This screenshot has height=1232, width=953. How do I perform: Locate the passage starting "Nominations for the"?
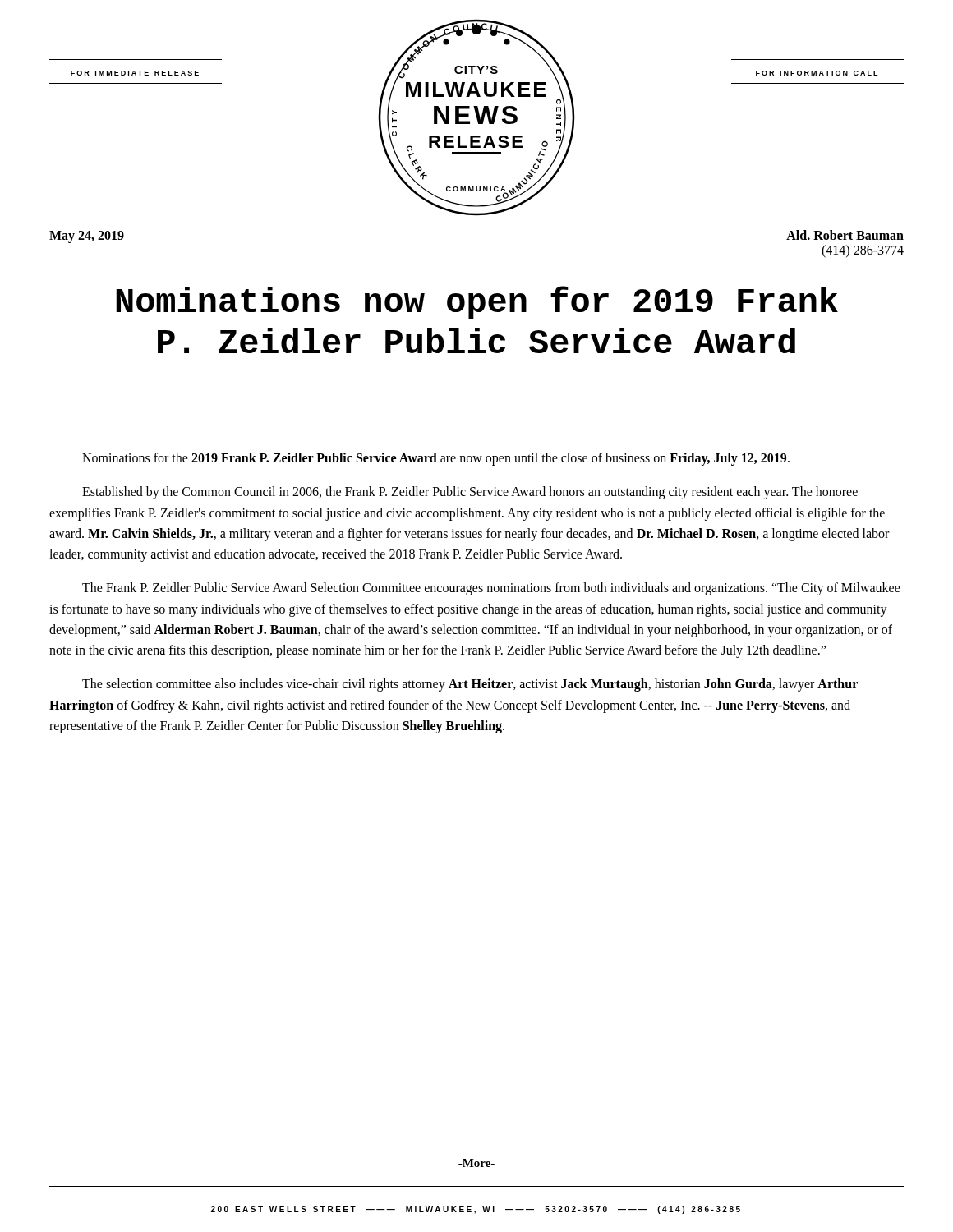pos(436,458)
